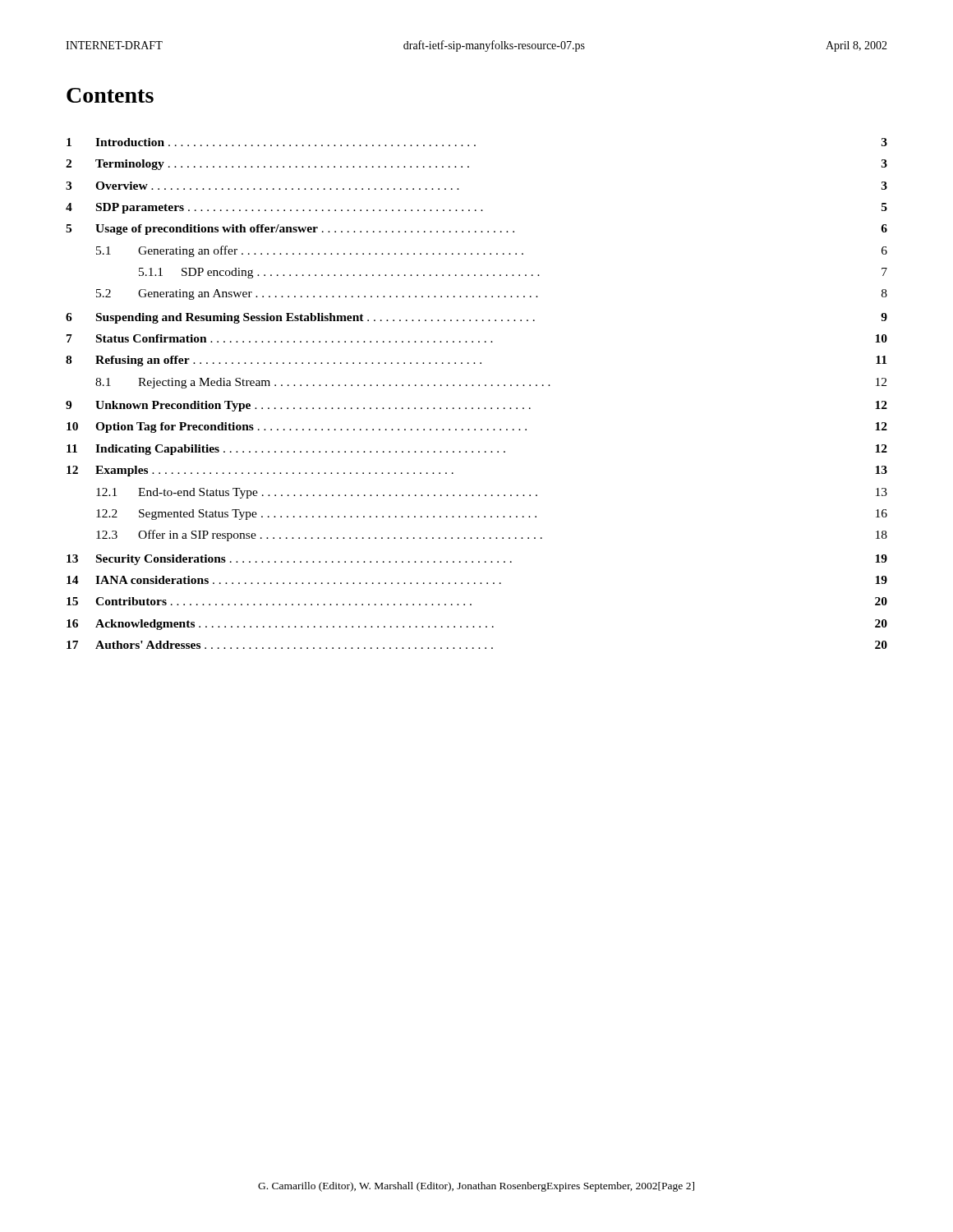Find the list item with the text "12 Examples . . ."
Viewport: 953px width, 1232px height.
point(115,471)
